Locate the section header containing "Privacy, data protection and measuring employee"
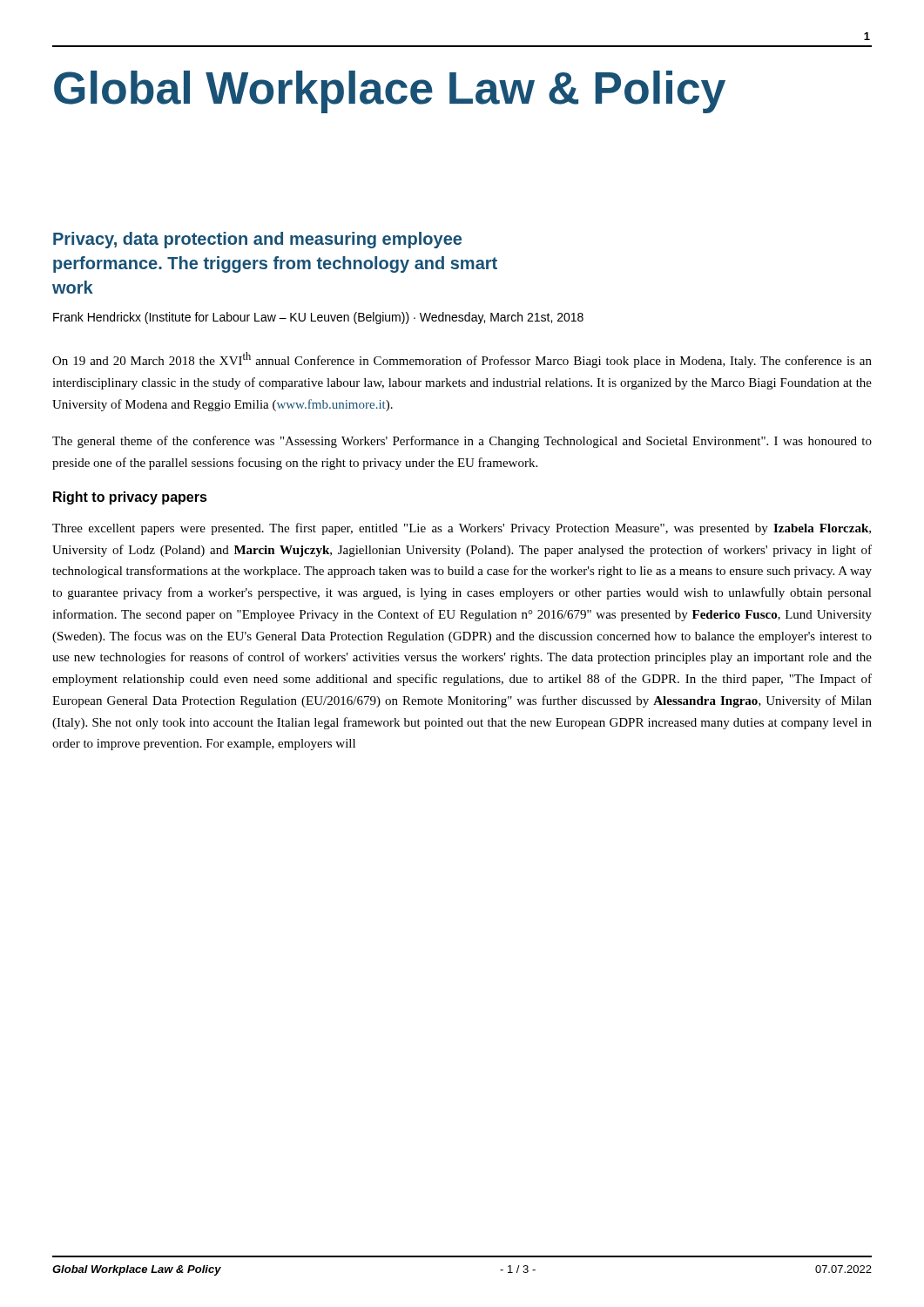Viewport: 924px width, 1307px height. click(275, 263)
